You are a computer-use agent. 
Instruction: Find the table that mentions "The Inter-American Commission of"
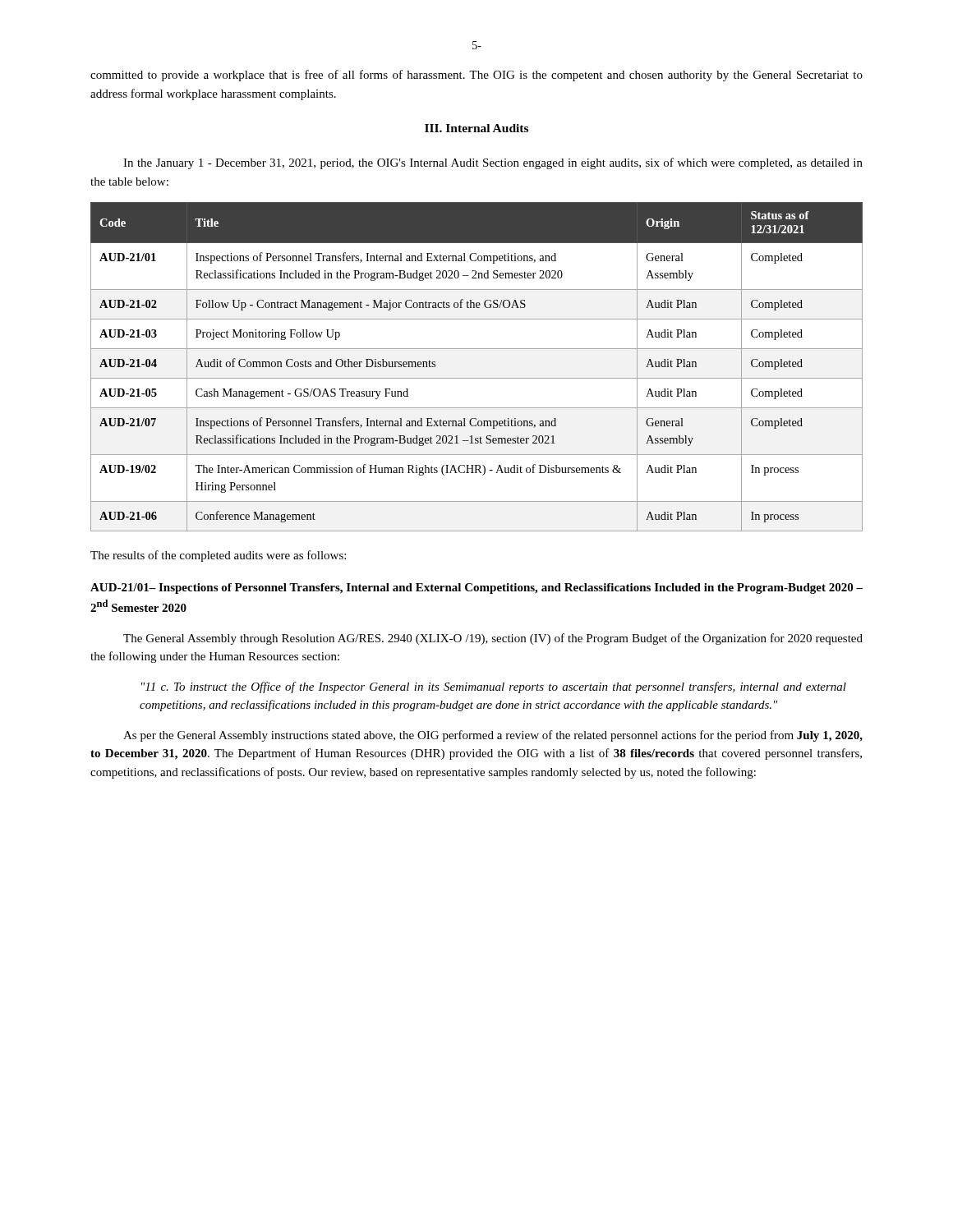point(476,367)
